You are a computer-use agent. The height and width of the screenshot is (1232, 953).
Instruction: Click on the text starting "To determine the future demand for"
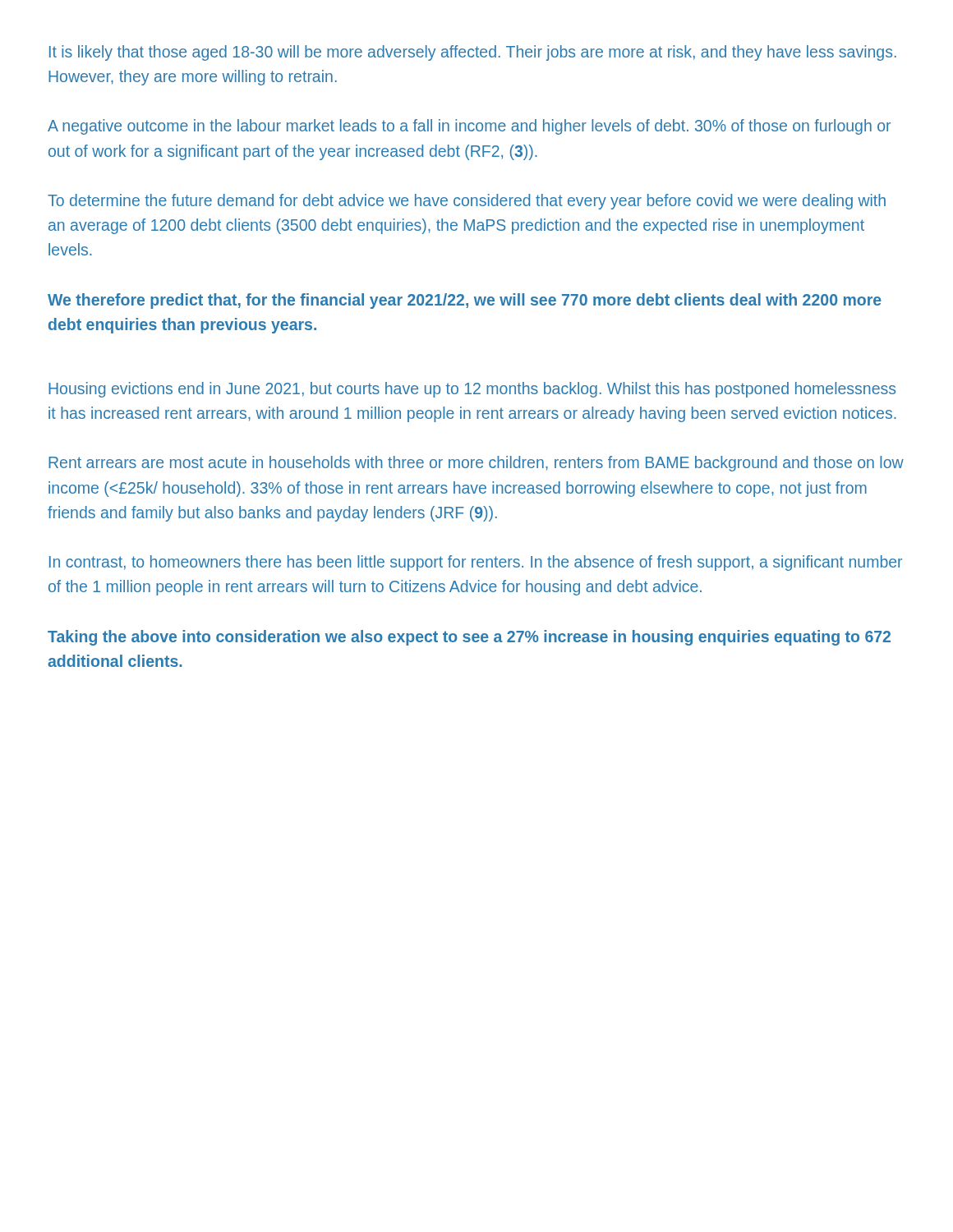pos(467,225)
